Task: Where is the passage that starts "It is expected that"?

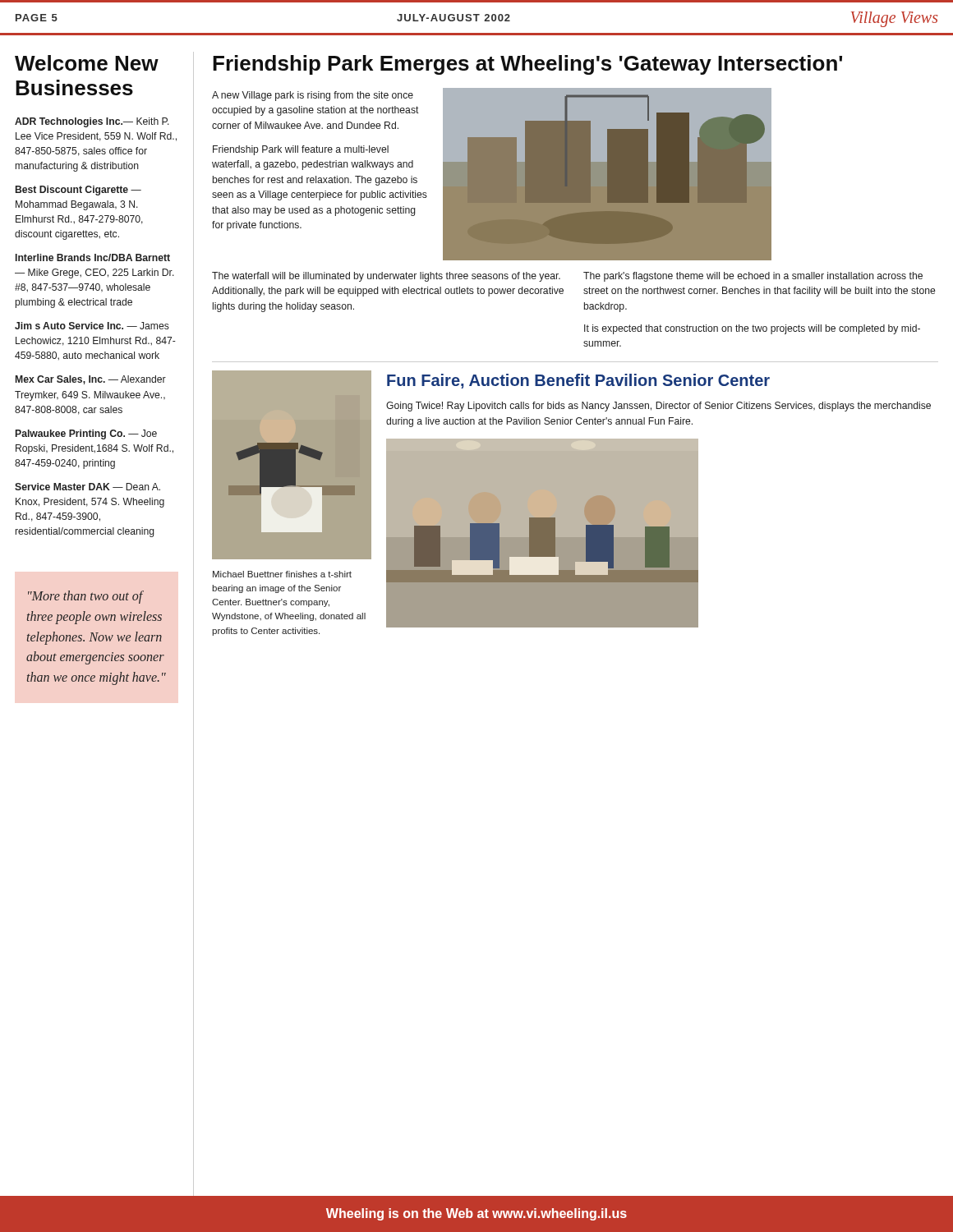Action: click(x=752, y=336)
